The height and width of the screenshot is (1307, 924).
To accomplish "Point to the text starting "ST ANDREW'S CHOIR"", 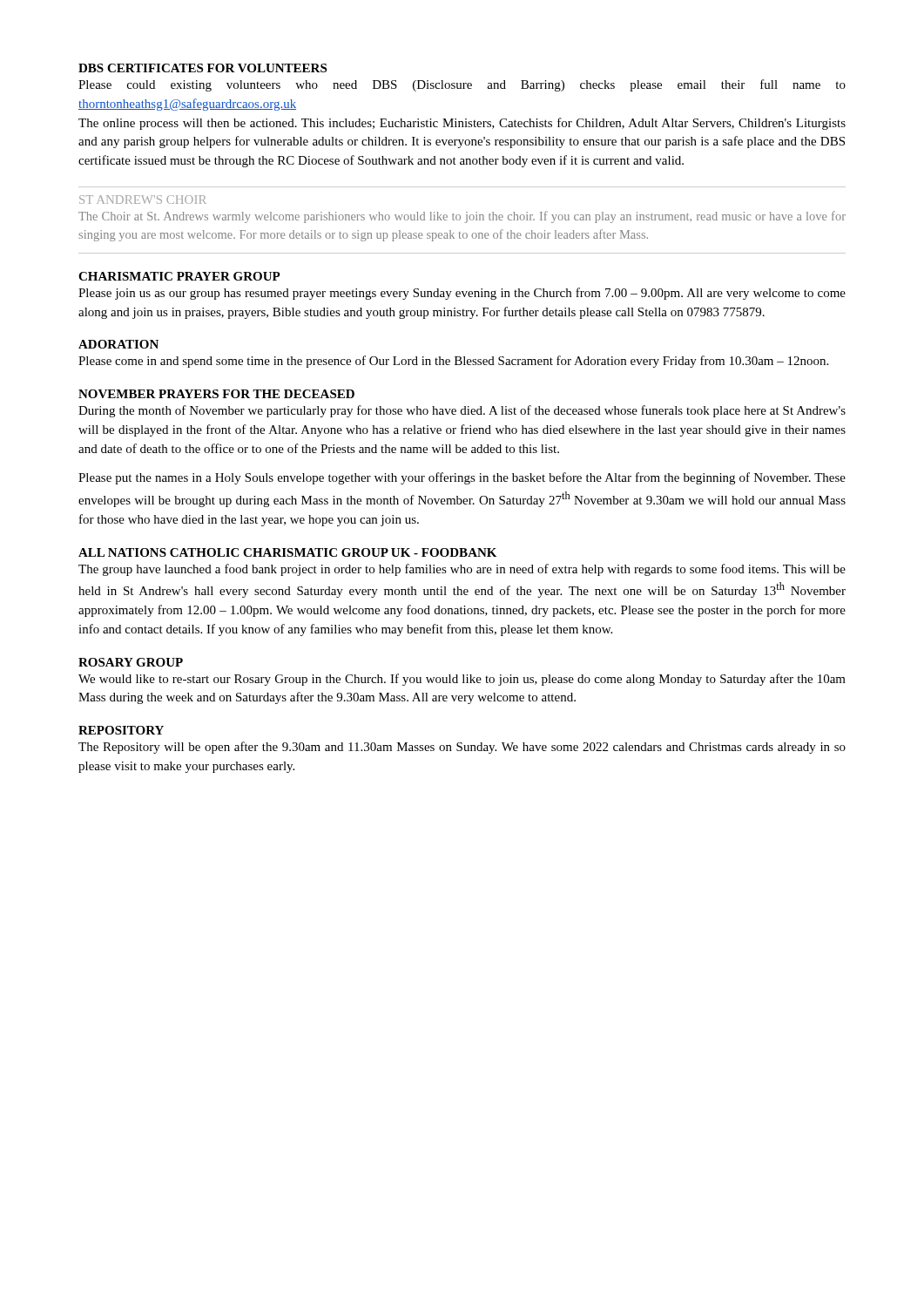I will point(143,199).
